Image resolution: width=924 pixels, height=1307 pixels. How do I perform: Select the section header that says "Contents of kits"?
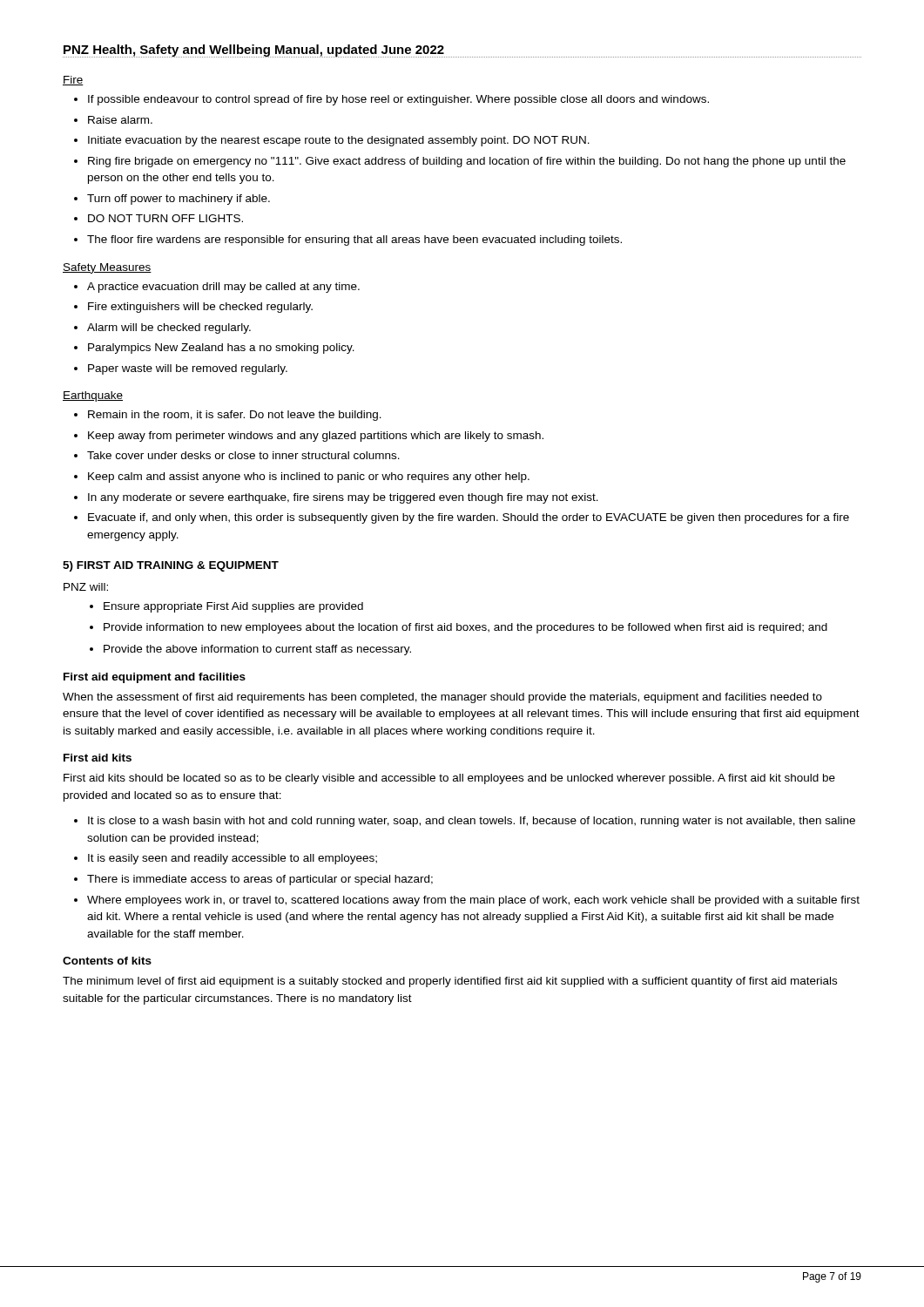(x=107, y=961)
